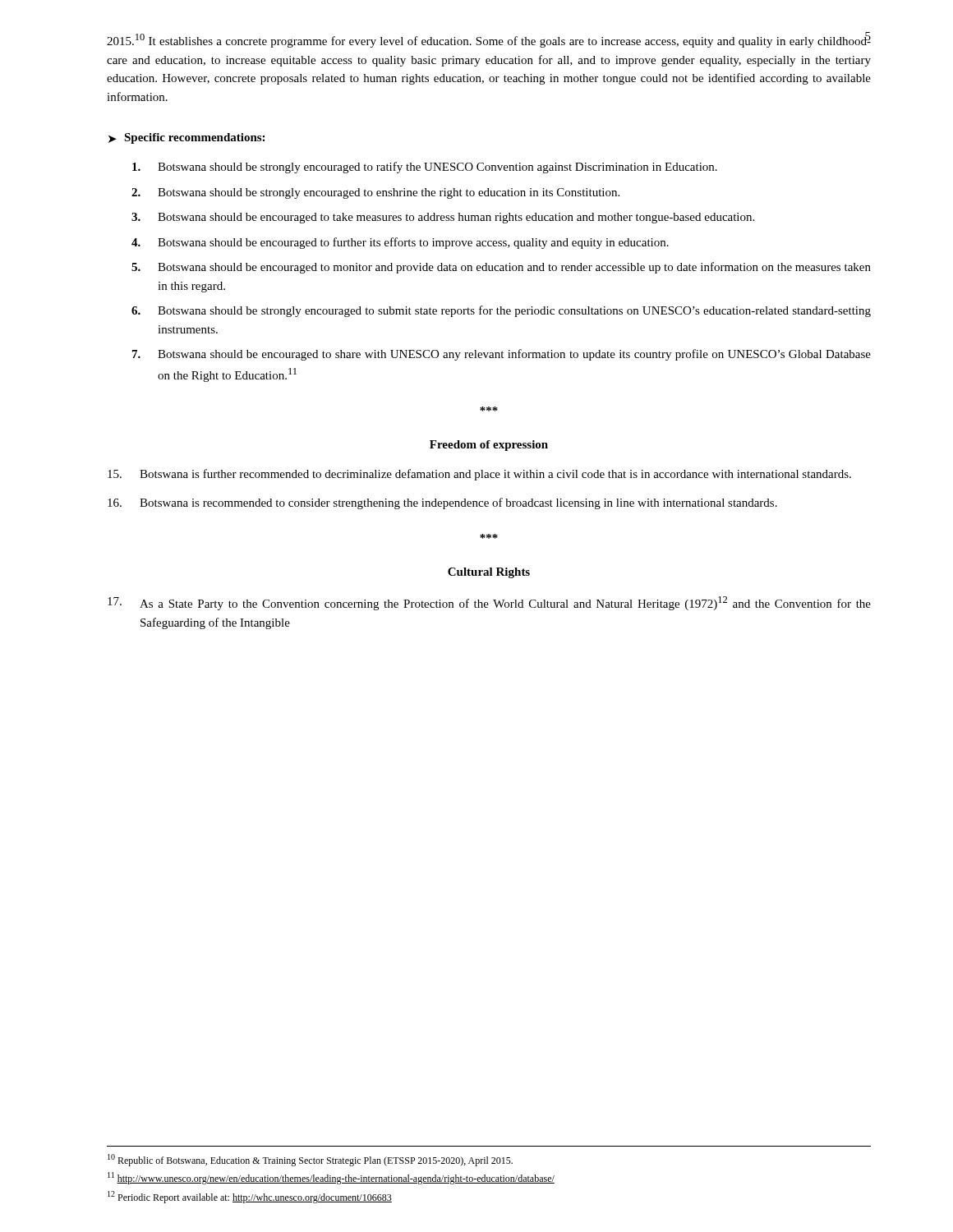Click the passage that begins "10 It establishes a concrete programme for every"

(489, 68)
